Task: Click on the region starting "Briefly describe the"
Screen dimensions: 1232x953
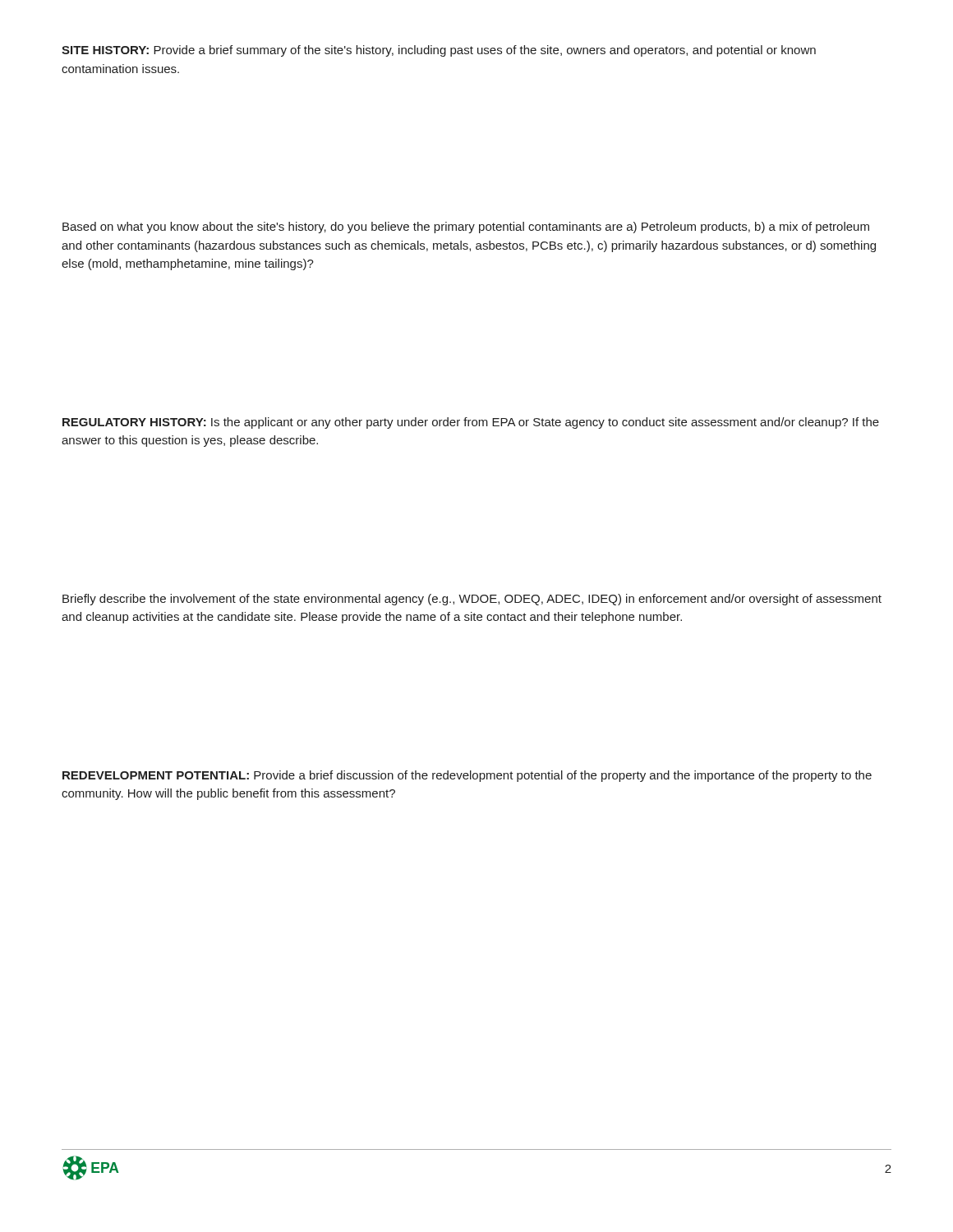Action: pos(472,607)
